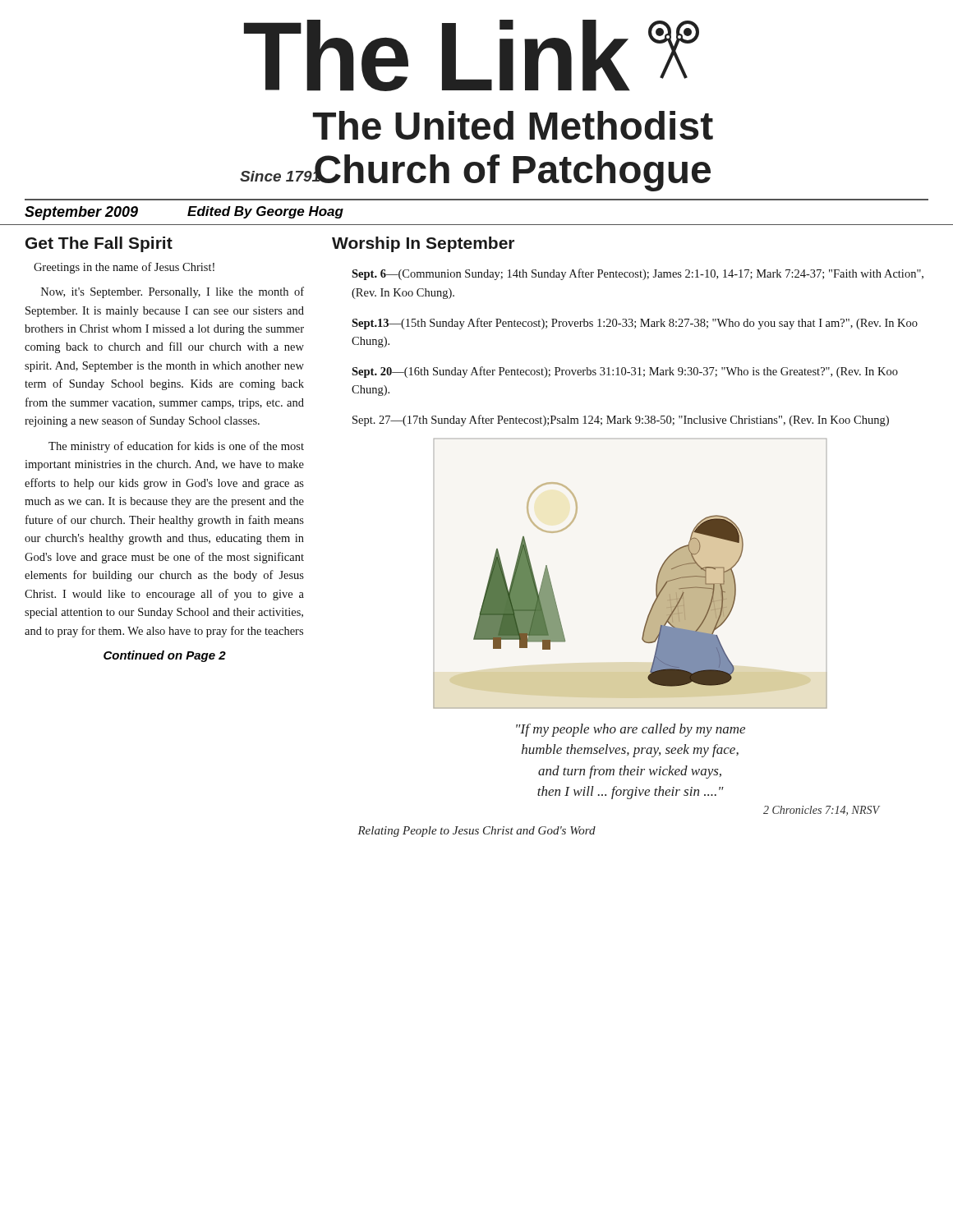Navigate to the text block starting "Sept. 6—(Communion Sunday; 14th Sunday After Pentecost); James"
This screenshot has width=953, height=1232.
click(x=638, y=274)
